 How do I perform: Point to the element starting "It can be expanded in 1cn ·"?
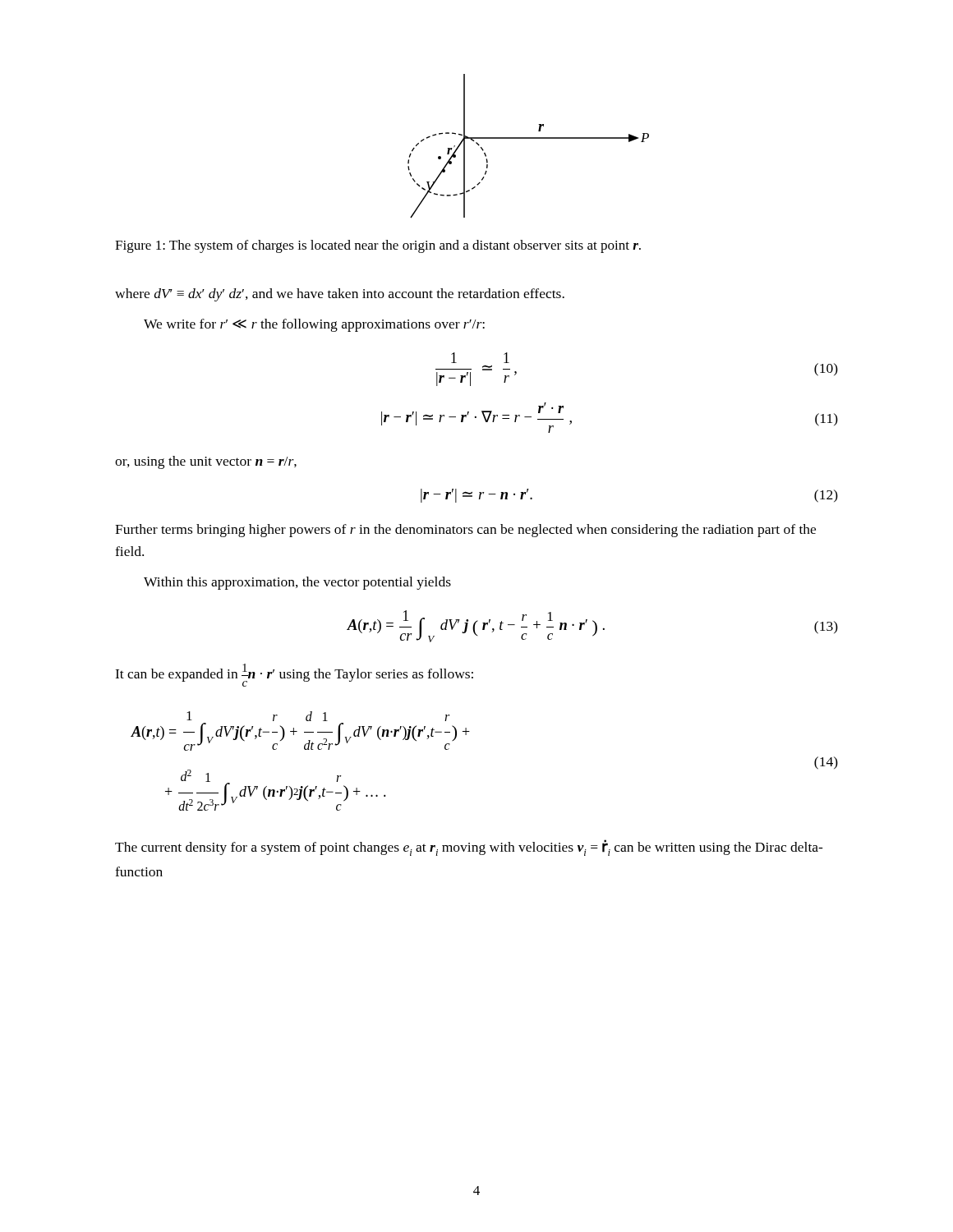coord(295,675)
